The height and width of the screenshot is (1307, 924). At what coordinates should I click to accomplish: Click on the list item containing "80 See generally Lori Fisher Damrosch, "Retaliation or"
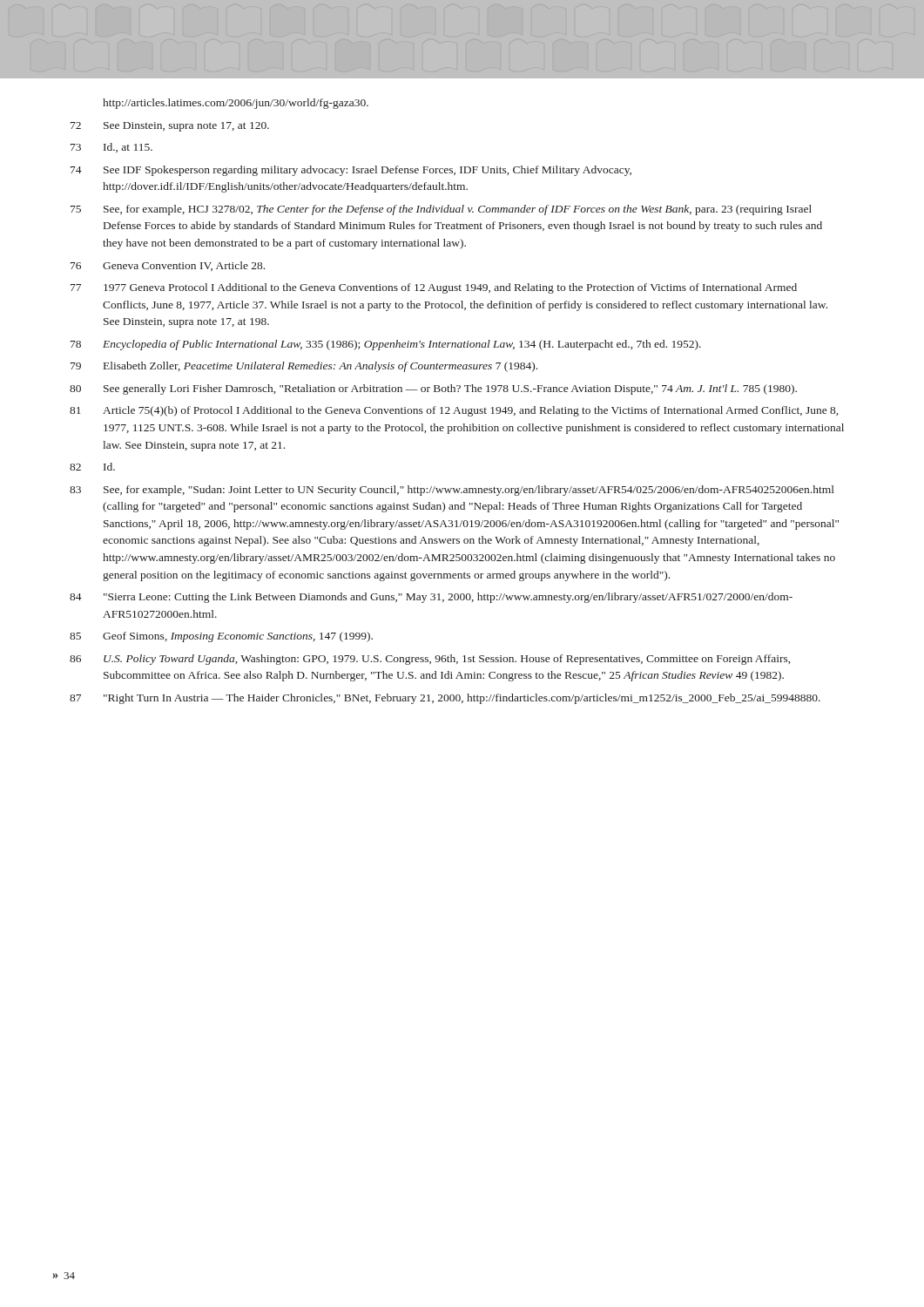pyautogui.click(x=457, y=388)
